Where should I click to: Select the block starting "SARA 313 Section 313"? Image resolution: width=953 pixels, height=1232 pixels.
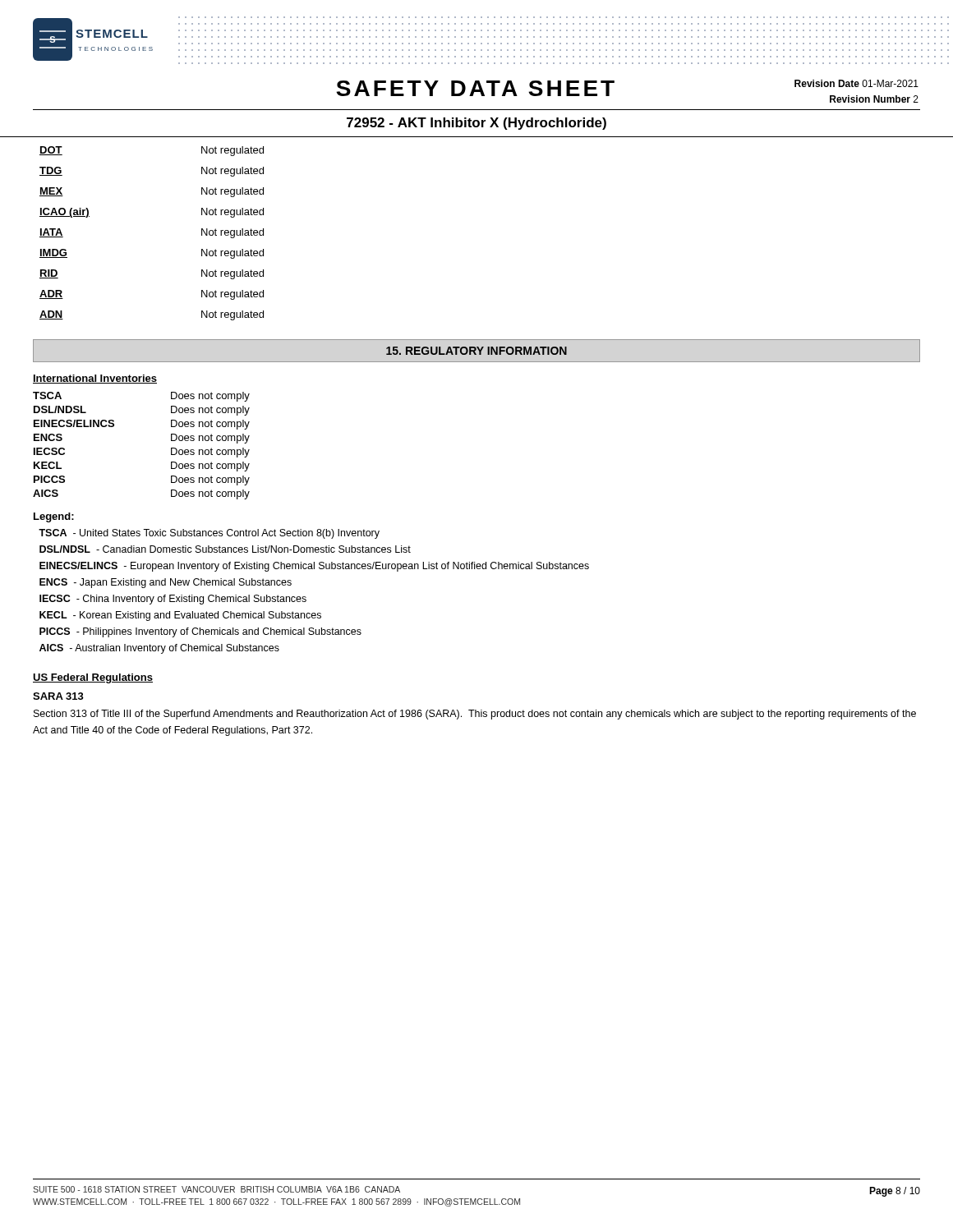[476, 714]
